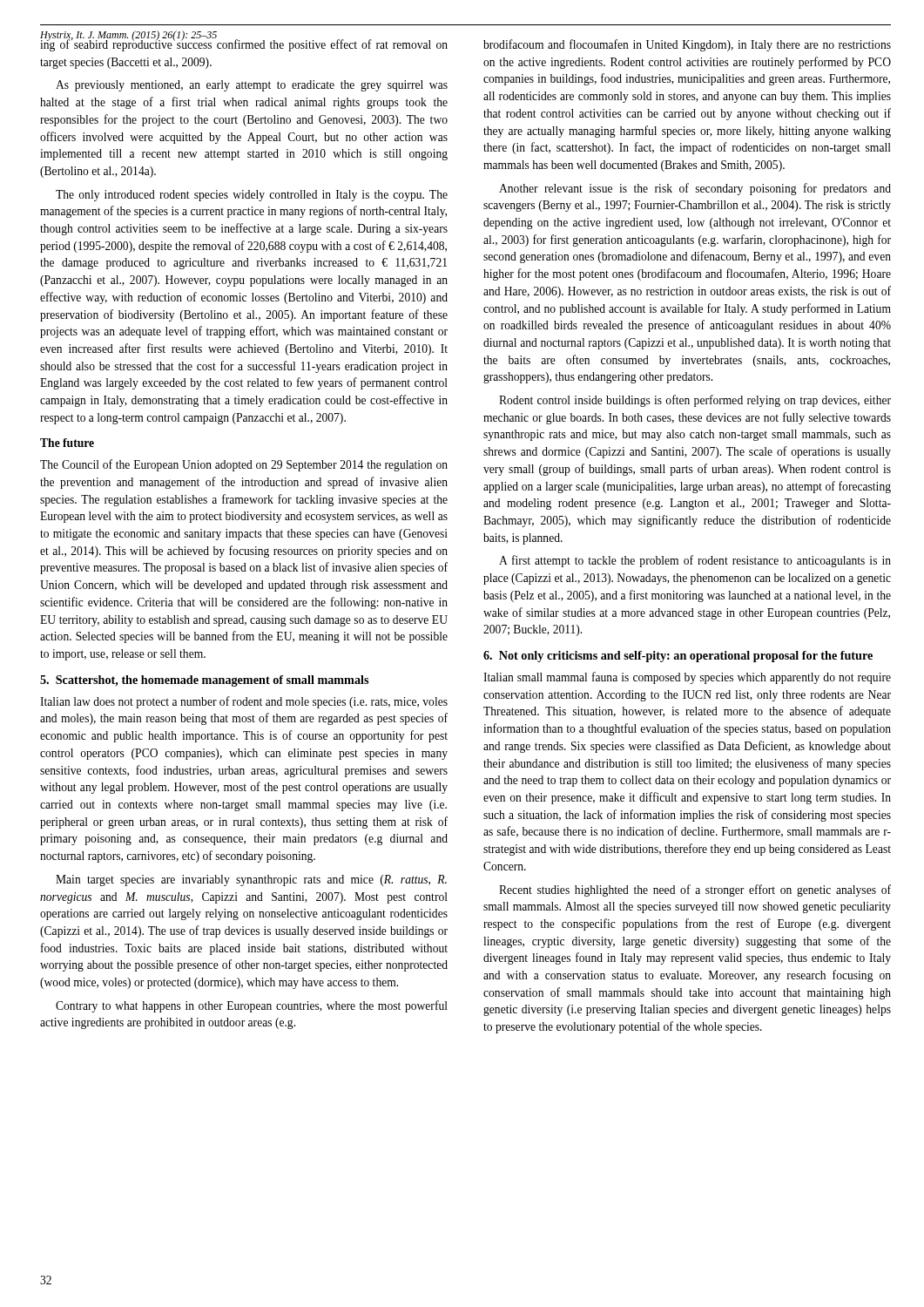Viewport: 924px width, 1307px height.
Task: Select the text block containing "ing of seabird reproductive success confirmed the positive"
Action: pyautogui.click(x=244, y=54)
